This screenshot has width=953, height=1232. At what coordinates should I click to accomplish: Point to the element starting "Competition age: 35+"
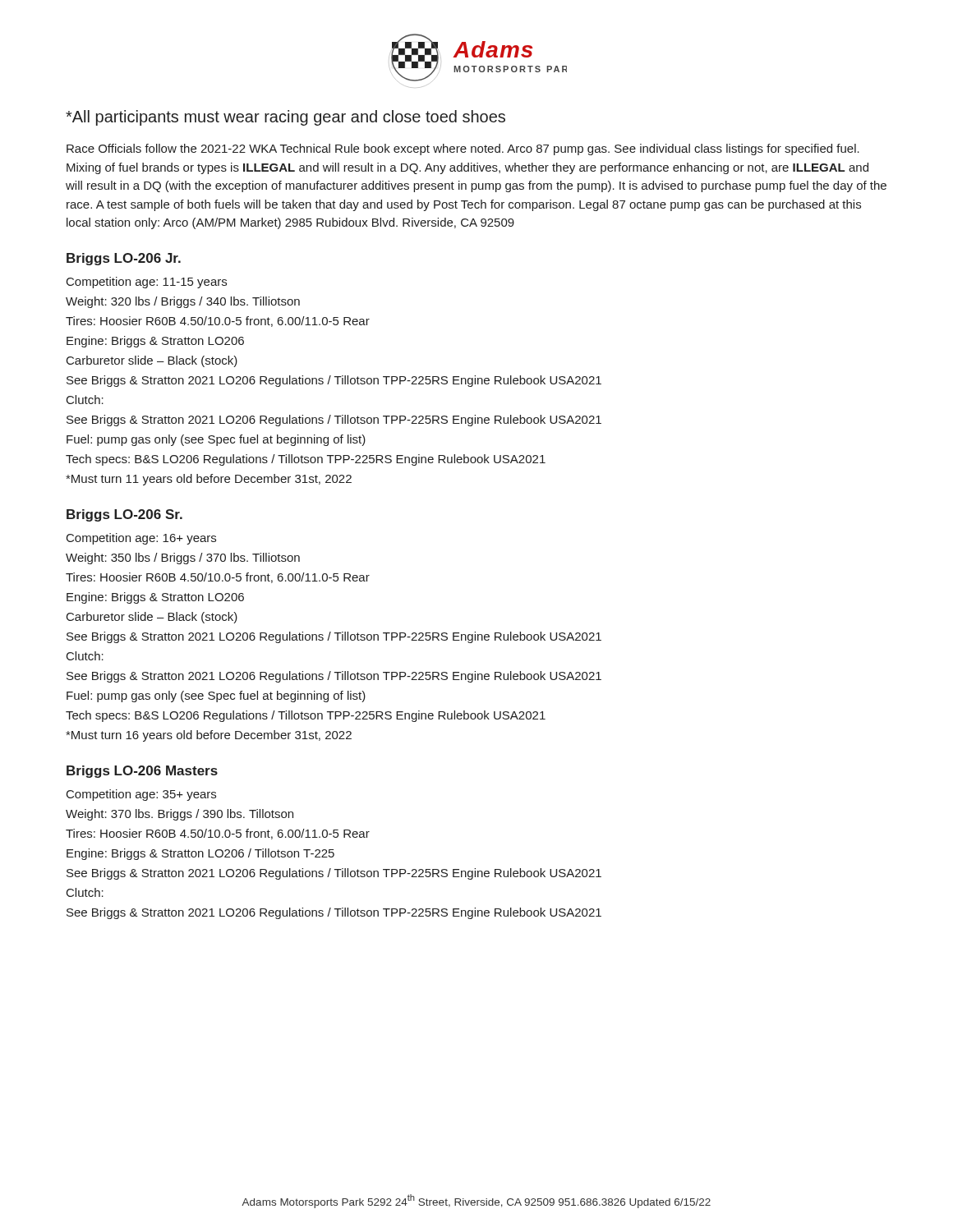coord(141,795)
